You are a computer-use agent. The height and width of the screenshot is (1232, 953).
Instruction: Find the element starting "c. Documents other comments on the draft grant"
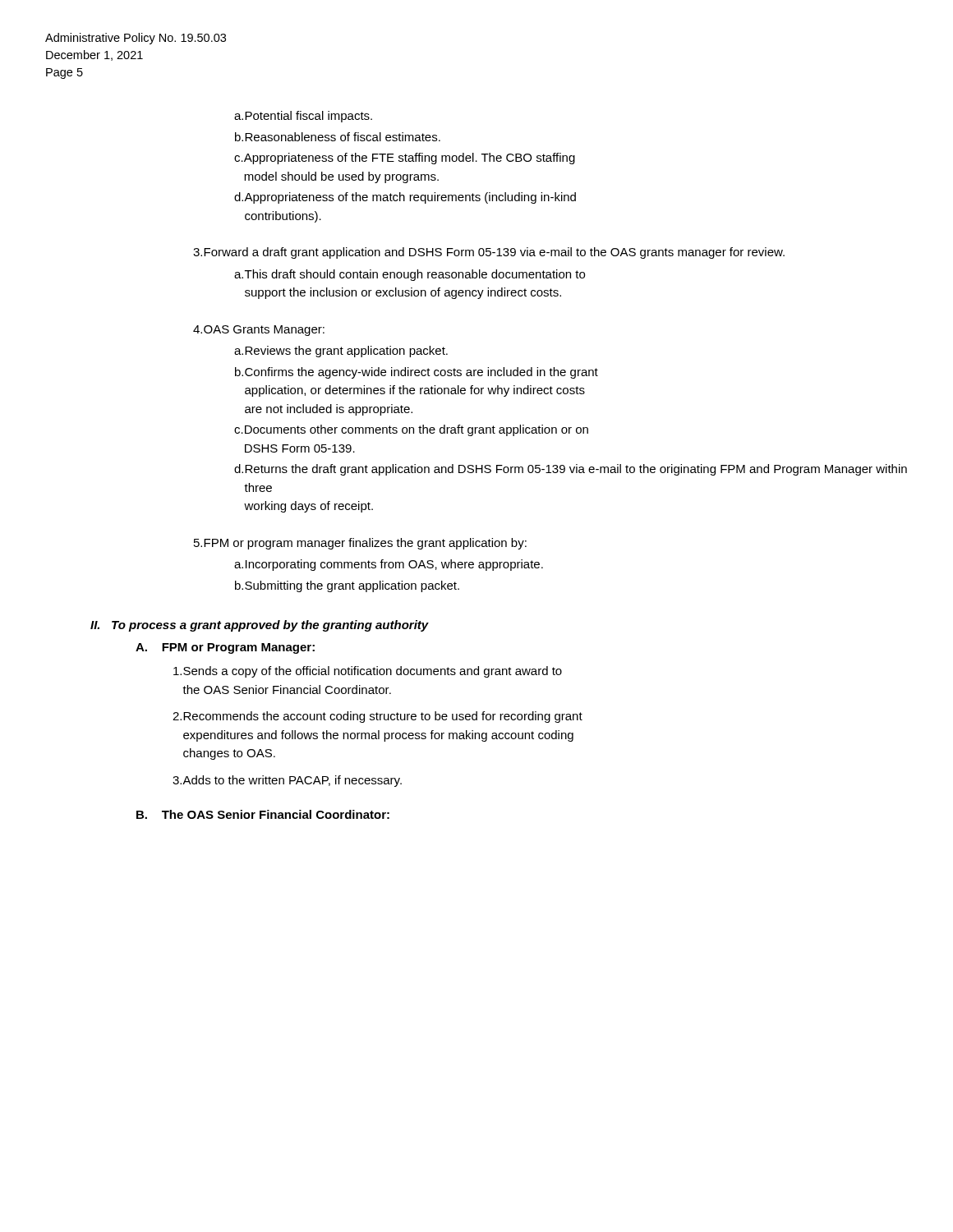coord(476,439)
